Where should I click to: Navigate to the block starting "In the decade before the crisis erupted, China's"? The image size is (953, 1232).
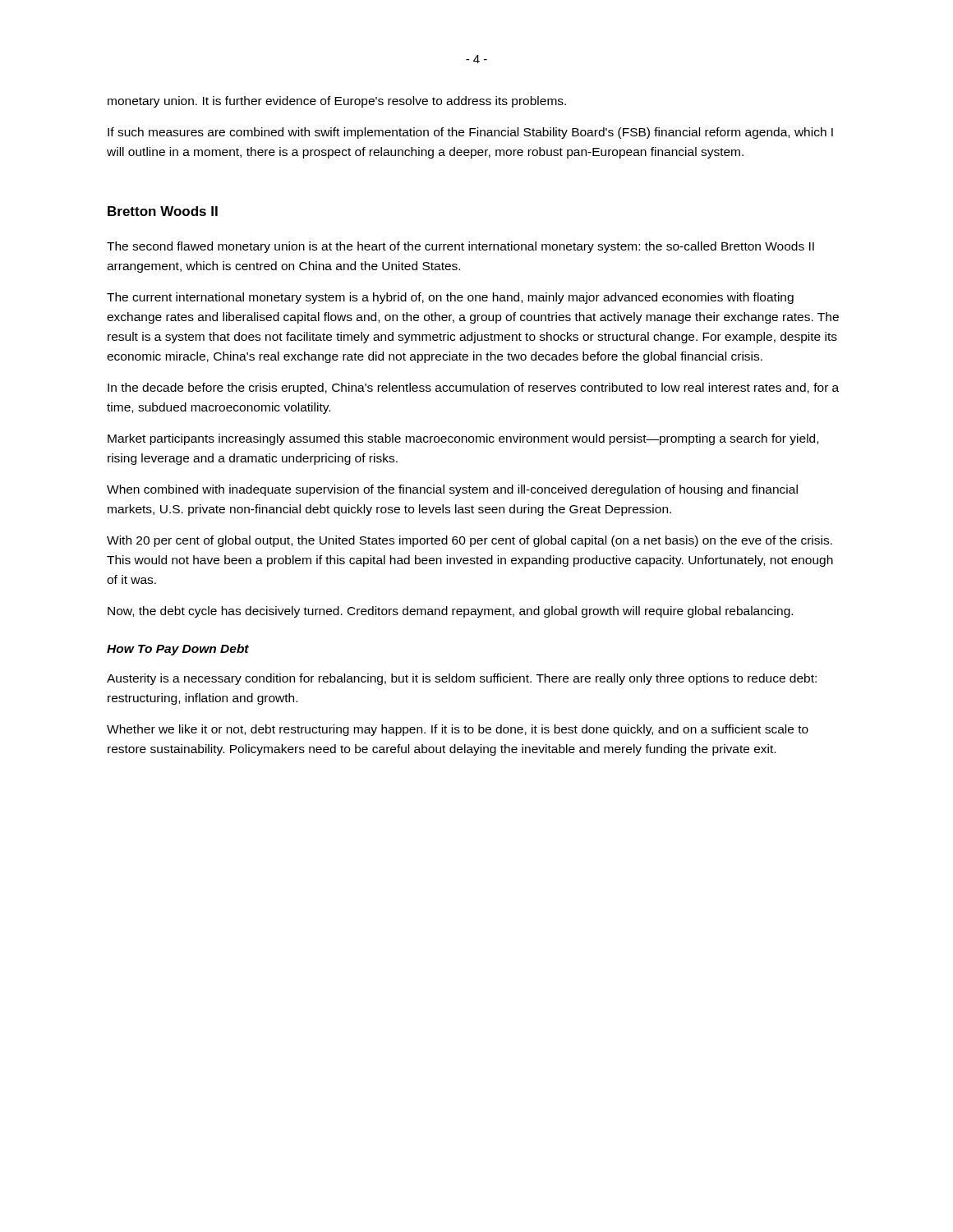click(x=473, y=397)
